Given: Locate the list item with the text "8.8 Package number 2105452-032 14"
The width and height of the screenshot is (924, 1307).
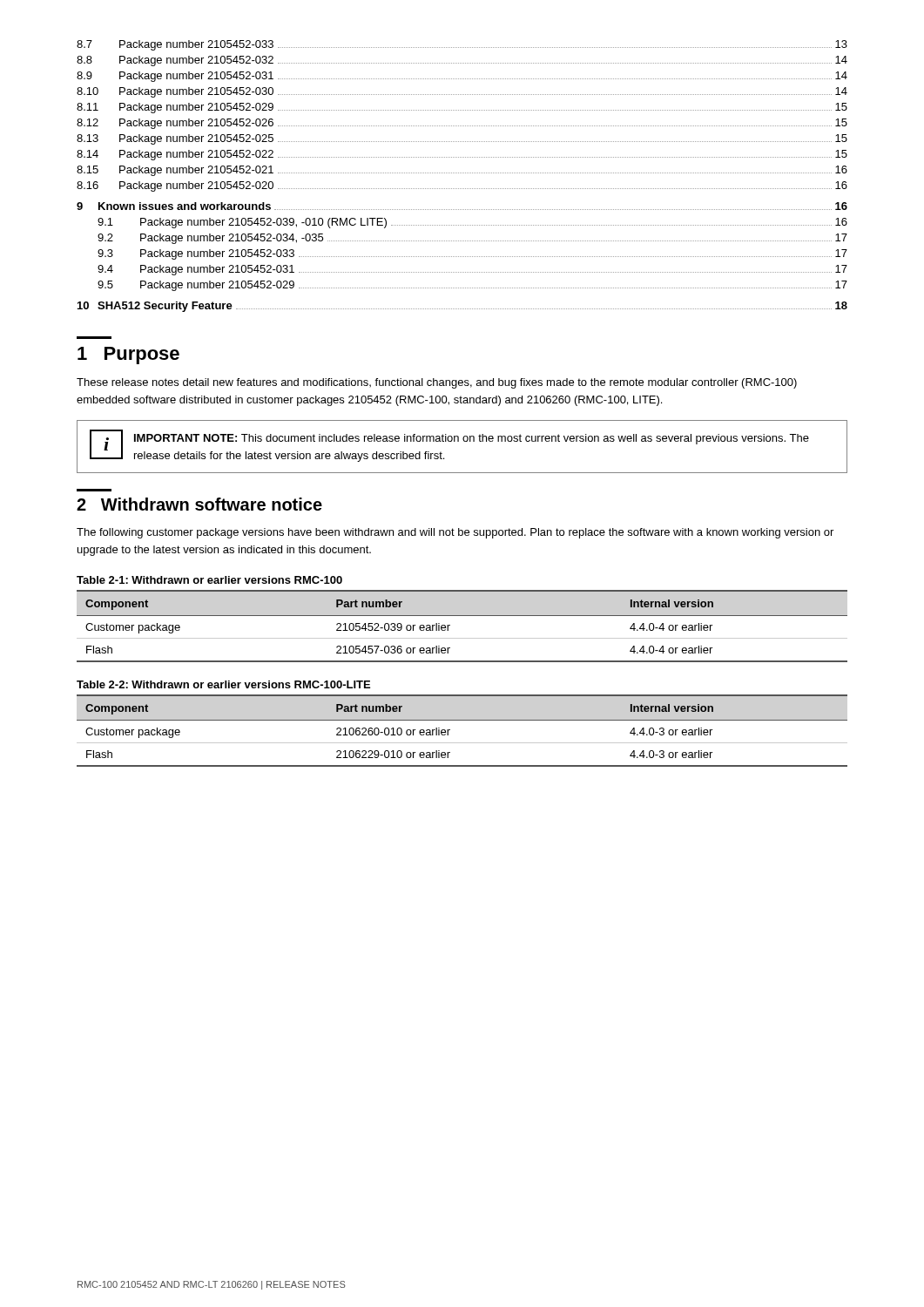Looking at the screenshot, I should coord(462,59).
